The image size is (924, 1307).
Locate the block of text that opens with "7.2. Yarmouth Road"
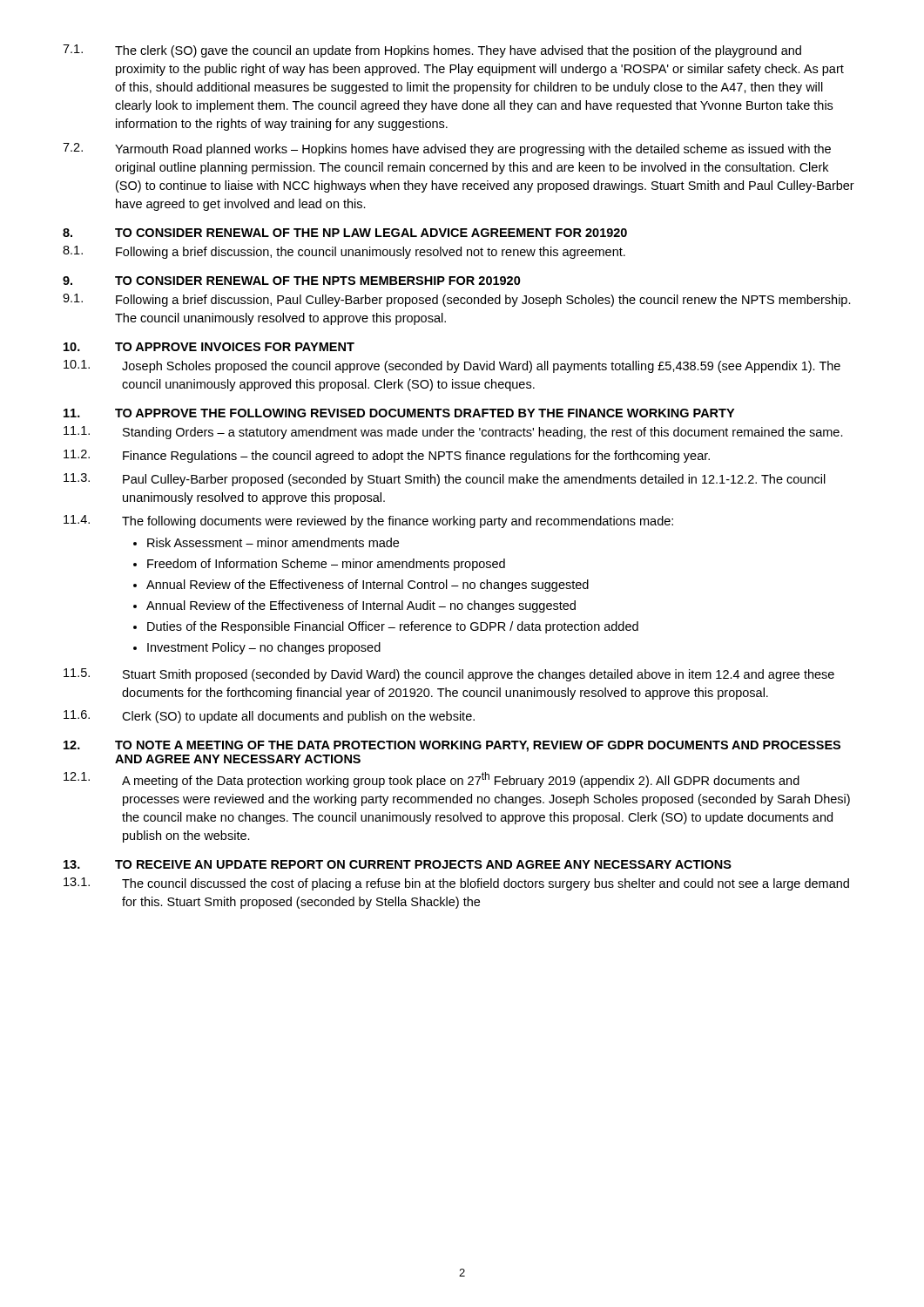point(459,177)
